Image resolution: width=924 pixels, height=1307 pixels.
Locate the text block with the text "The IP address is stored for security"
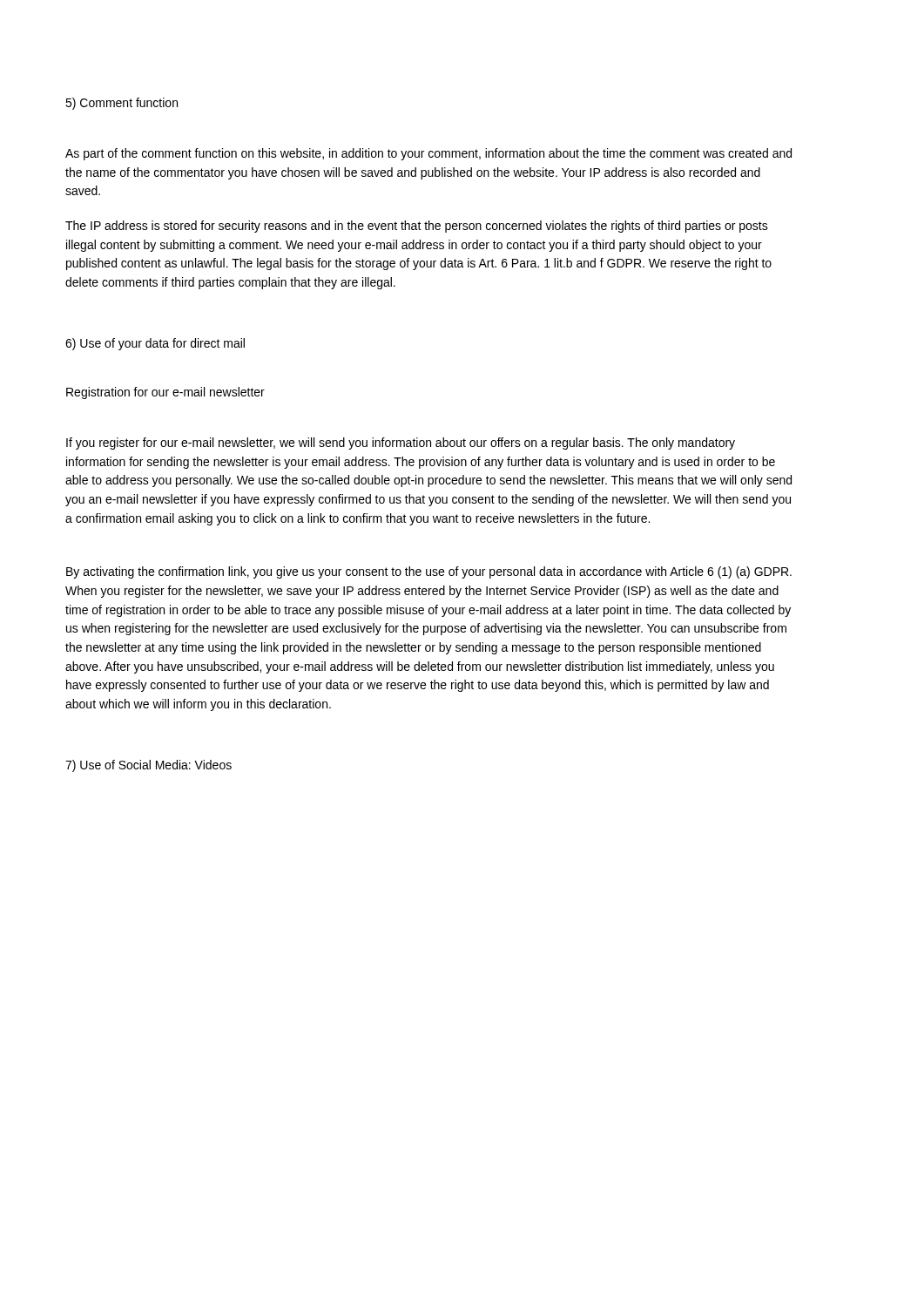tap(419, 254)
